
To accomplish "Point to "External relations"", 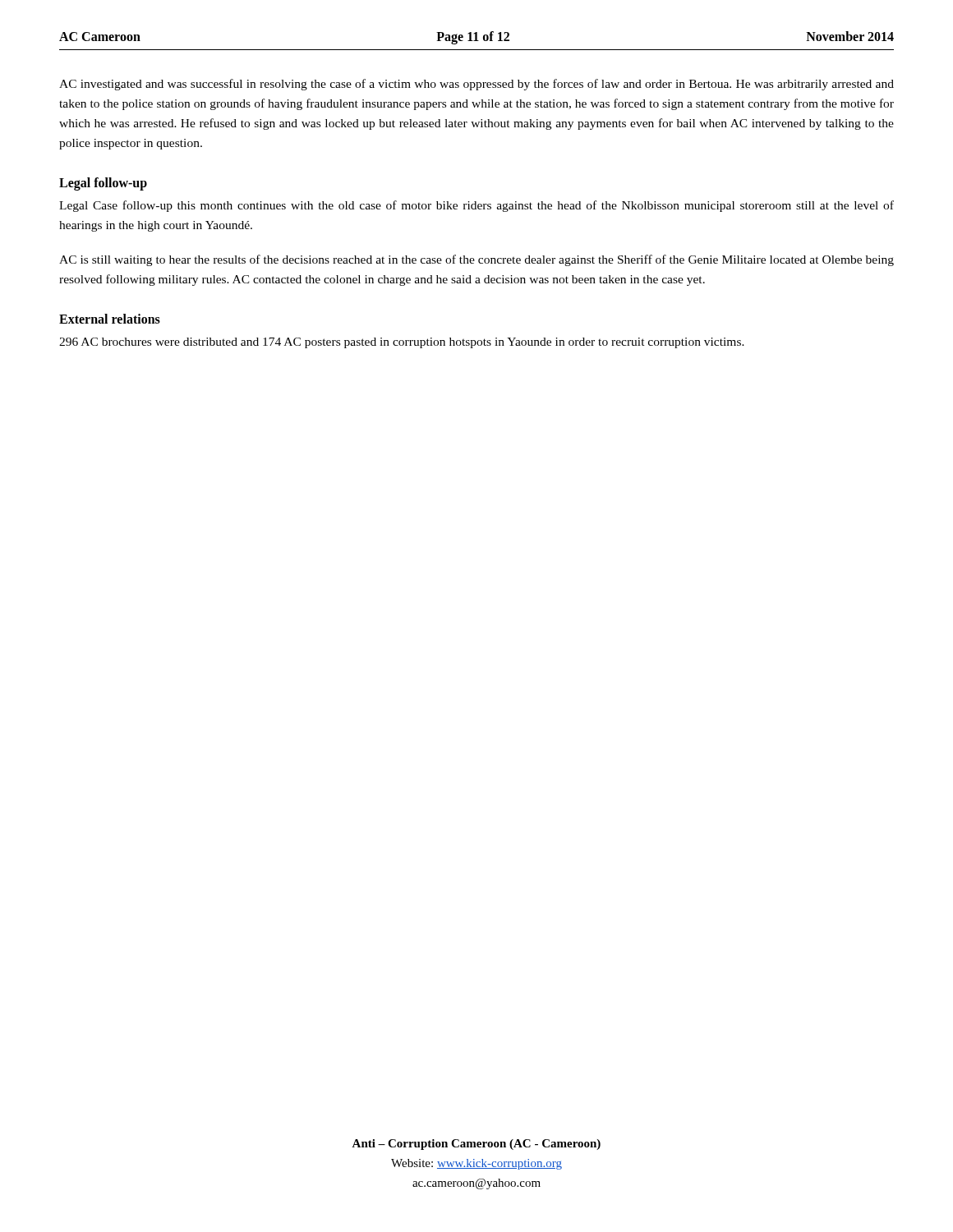I will click(110, 319).
